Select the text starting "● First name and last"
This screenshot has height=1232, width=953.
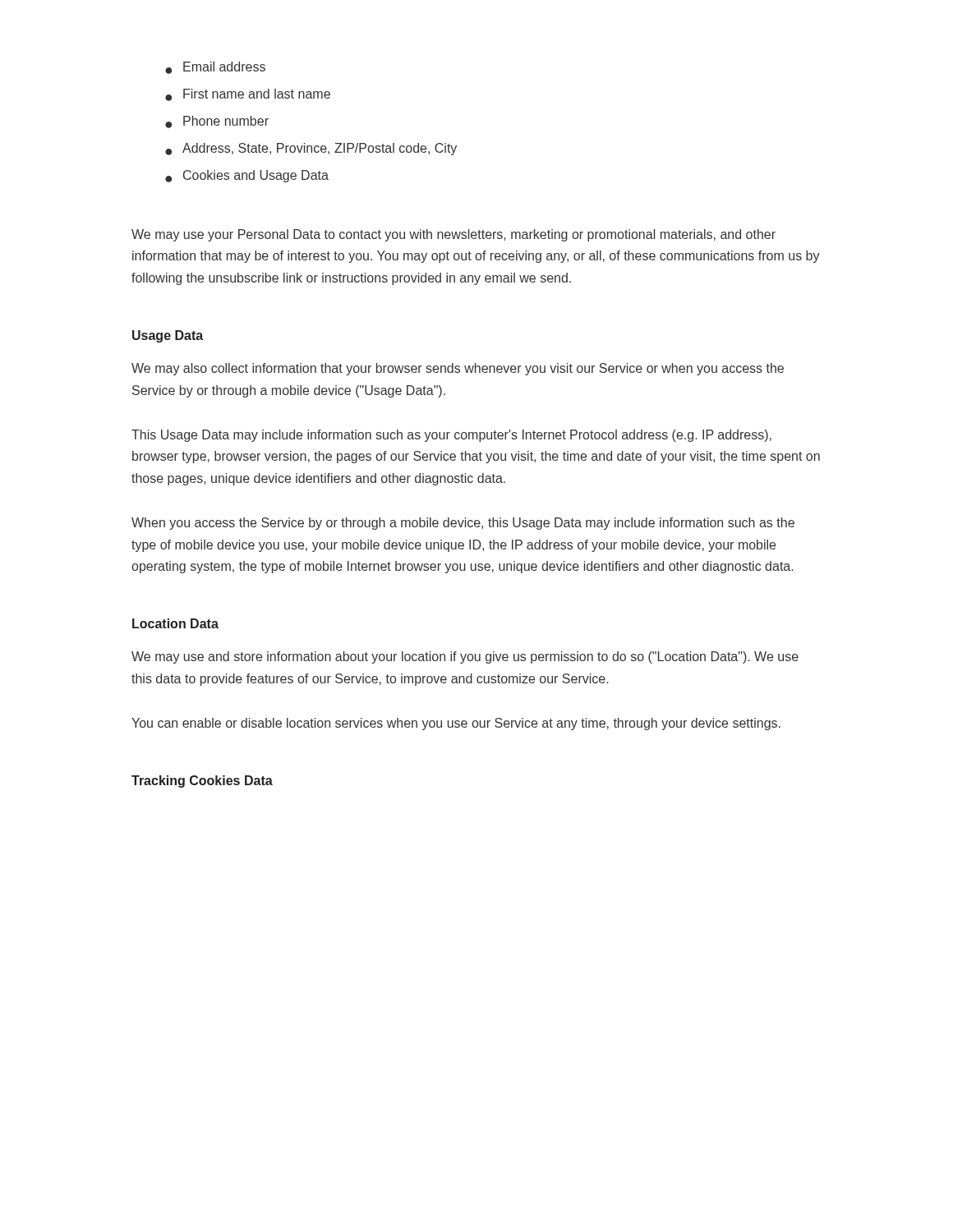[x=248, y=95]
